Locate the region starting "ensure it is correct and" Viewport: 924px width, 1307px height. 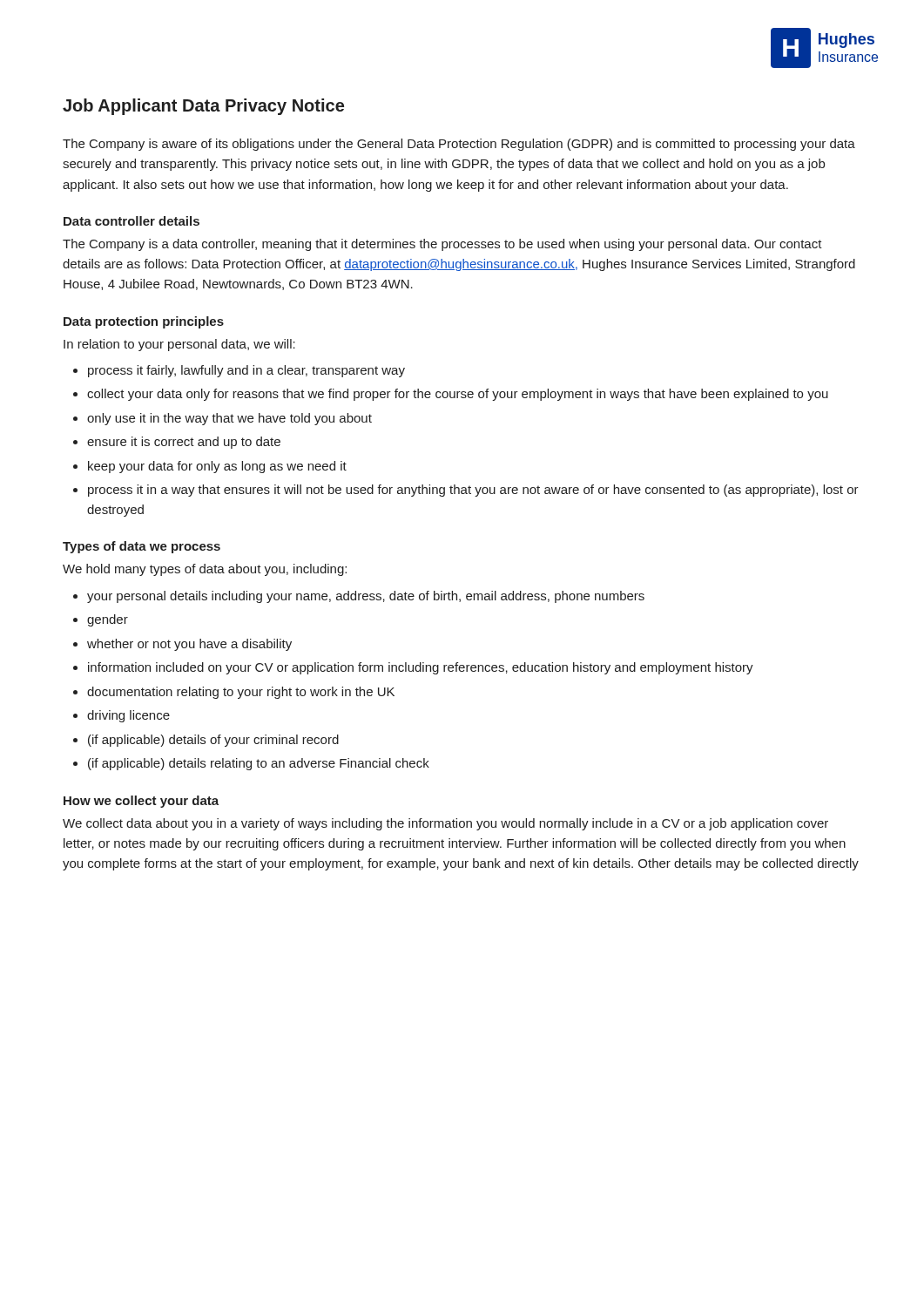(184, 442)
